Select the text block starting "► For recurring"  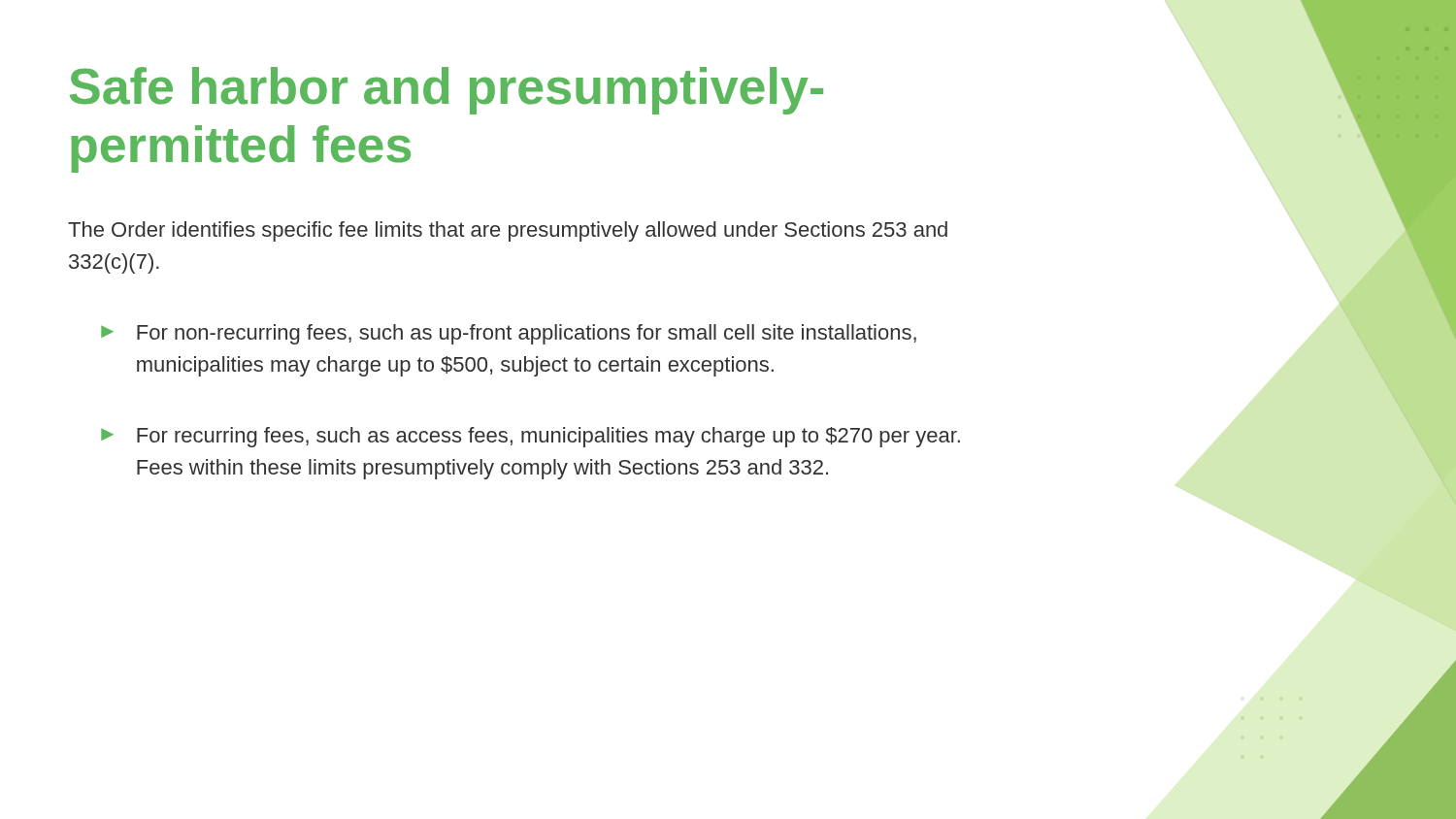pyautogui.click(x=539, y=451)
